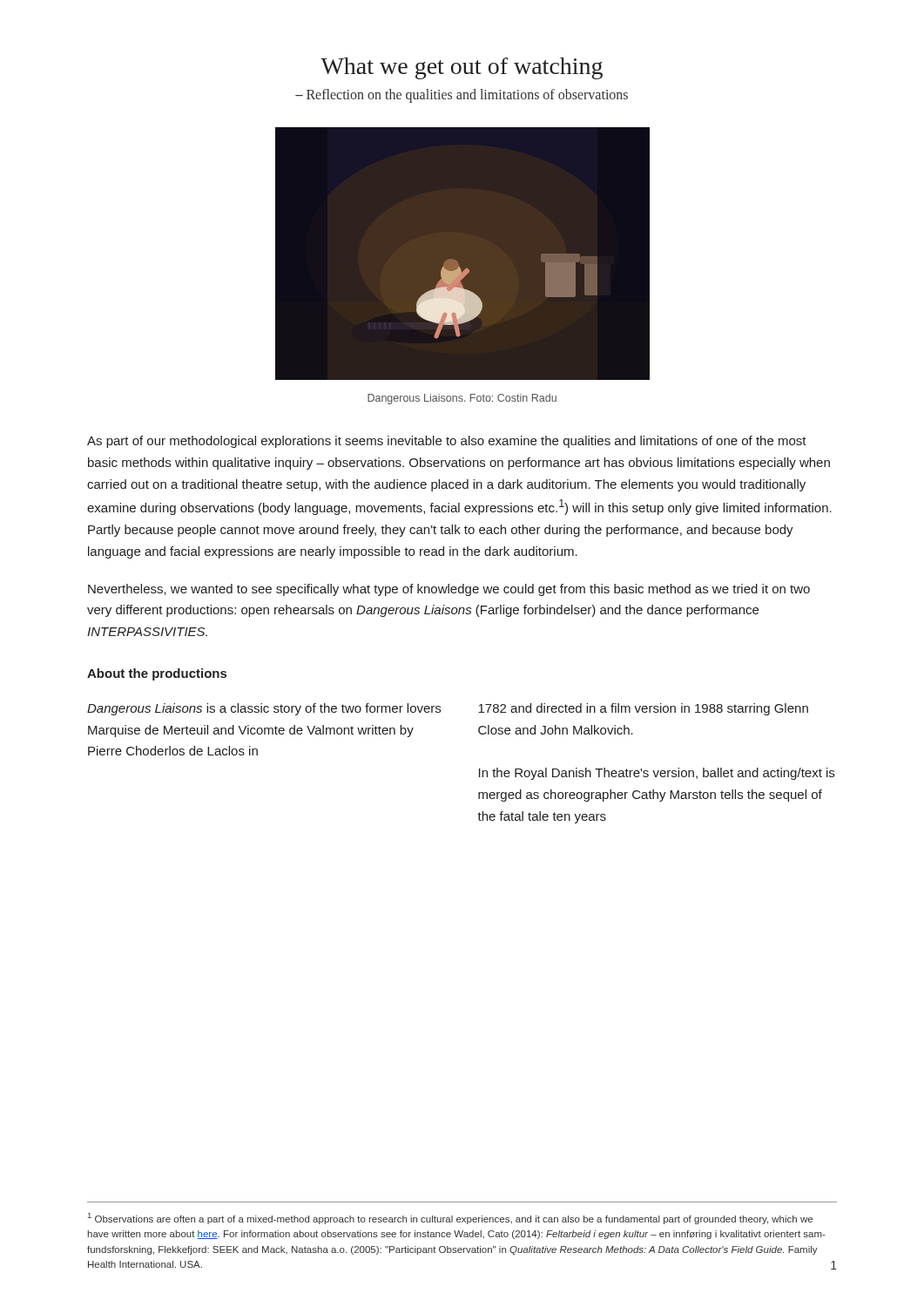Find the text block starting "1782 and directed in"
This screenshot has width=924, height=1307.
tap(656, 762)
